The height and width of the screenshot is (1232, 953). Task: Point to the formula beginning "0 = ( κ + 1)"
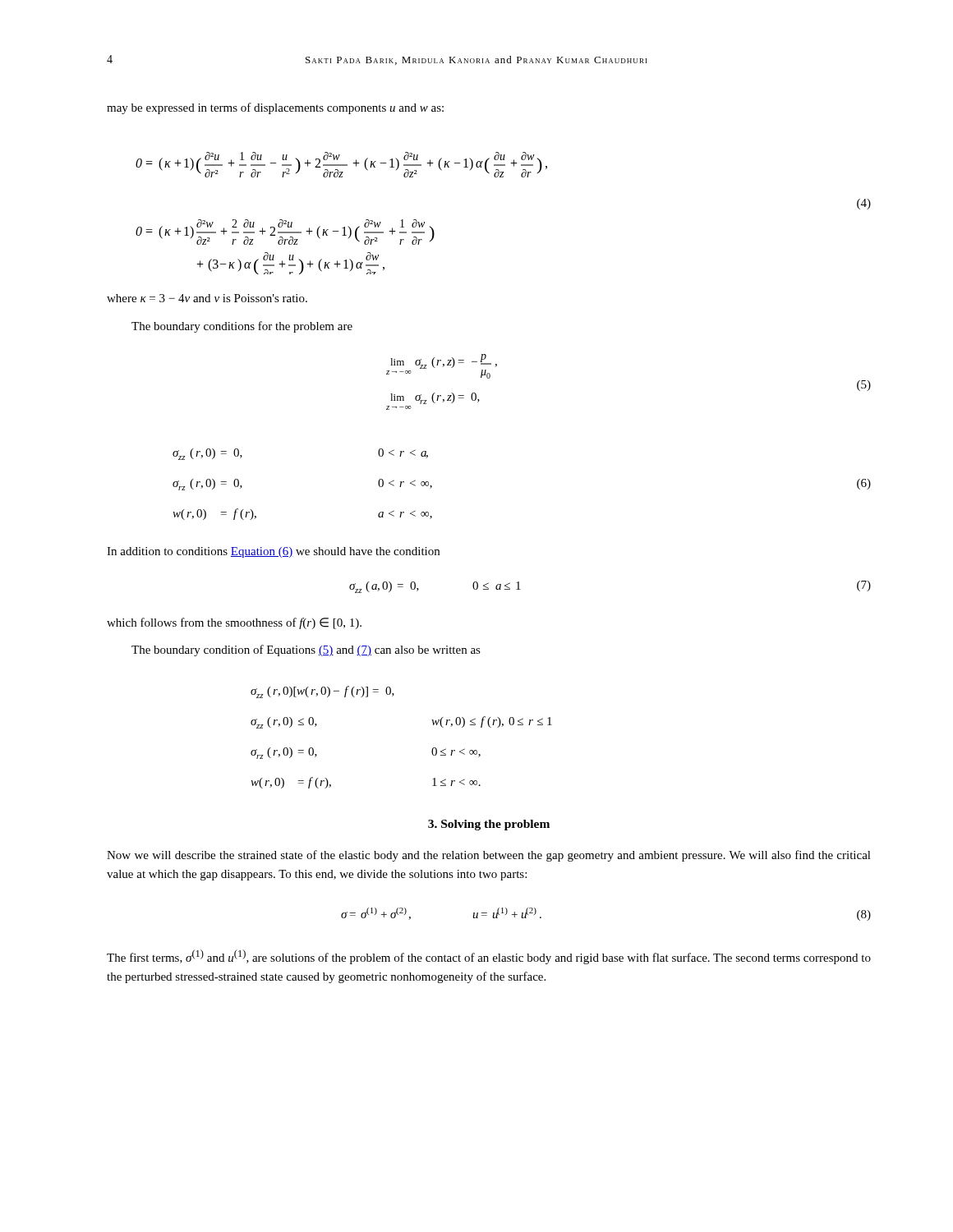[x=341, y=165]
